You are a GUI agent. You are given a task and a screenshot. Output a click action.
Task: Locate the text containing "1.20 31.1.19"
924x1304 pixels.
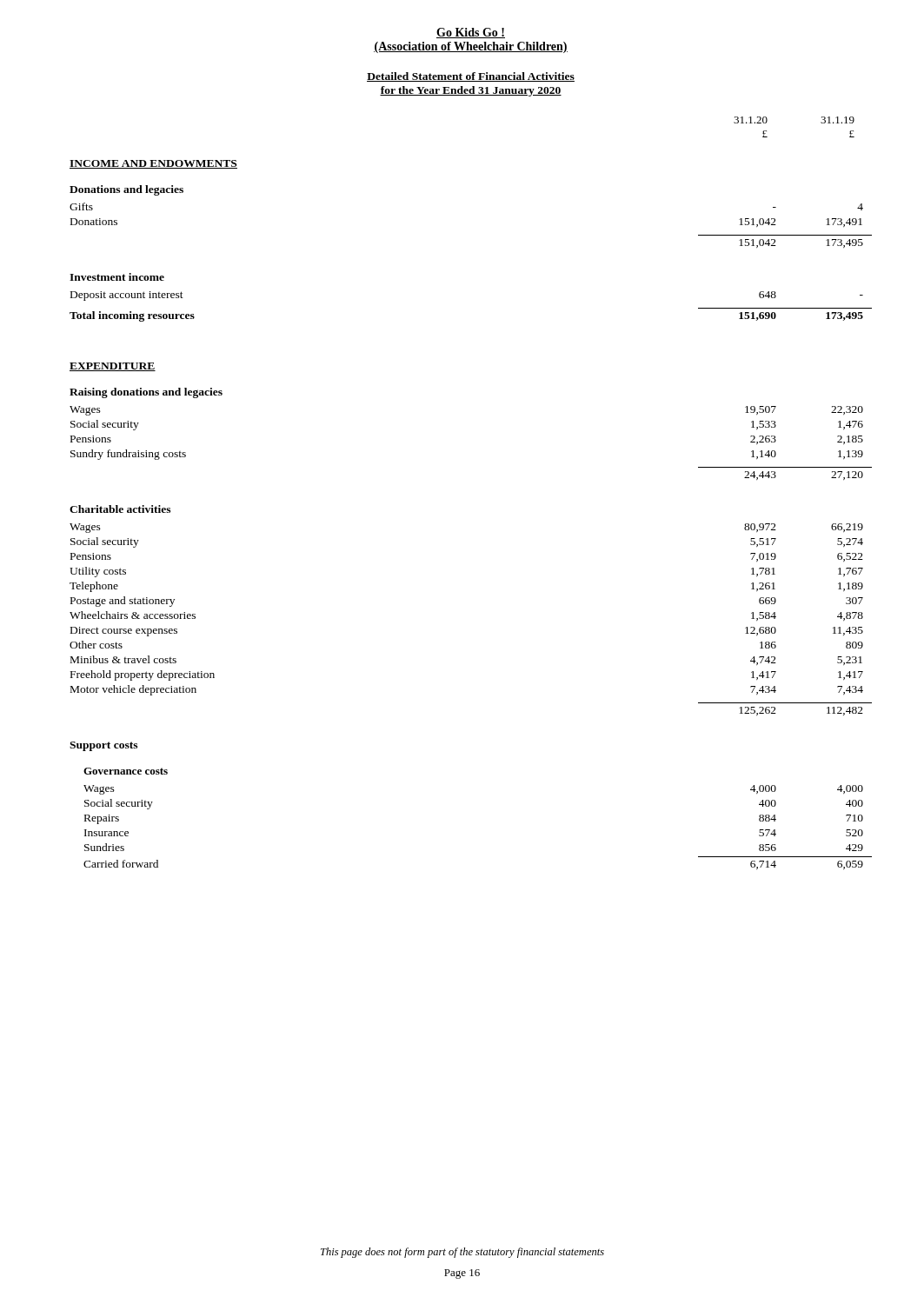(776, 120)
